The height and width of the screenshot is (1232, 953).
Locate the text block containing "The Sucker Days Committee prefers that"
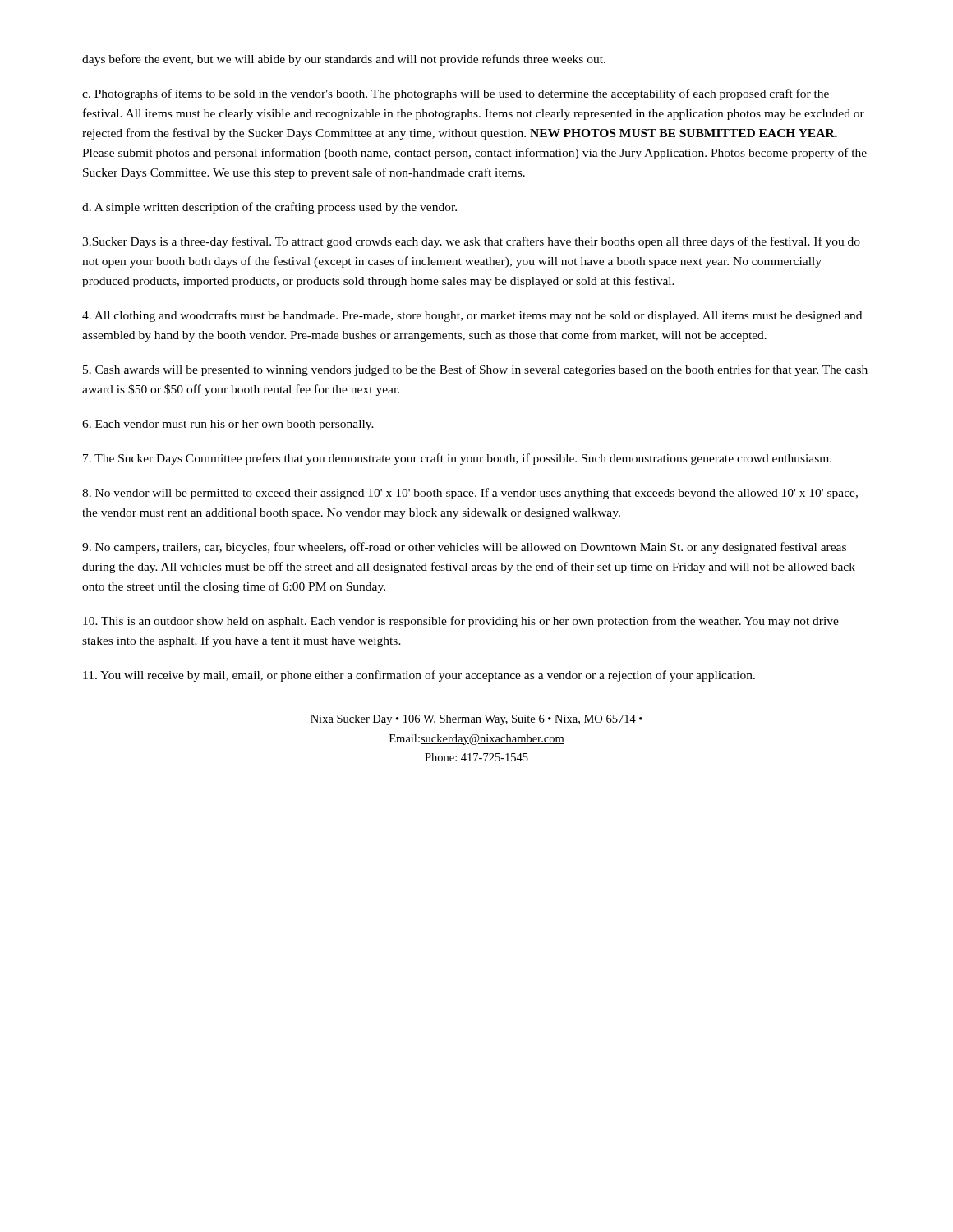click(457, 458)
